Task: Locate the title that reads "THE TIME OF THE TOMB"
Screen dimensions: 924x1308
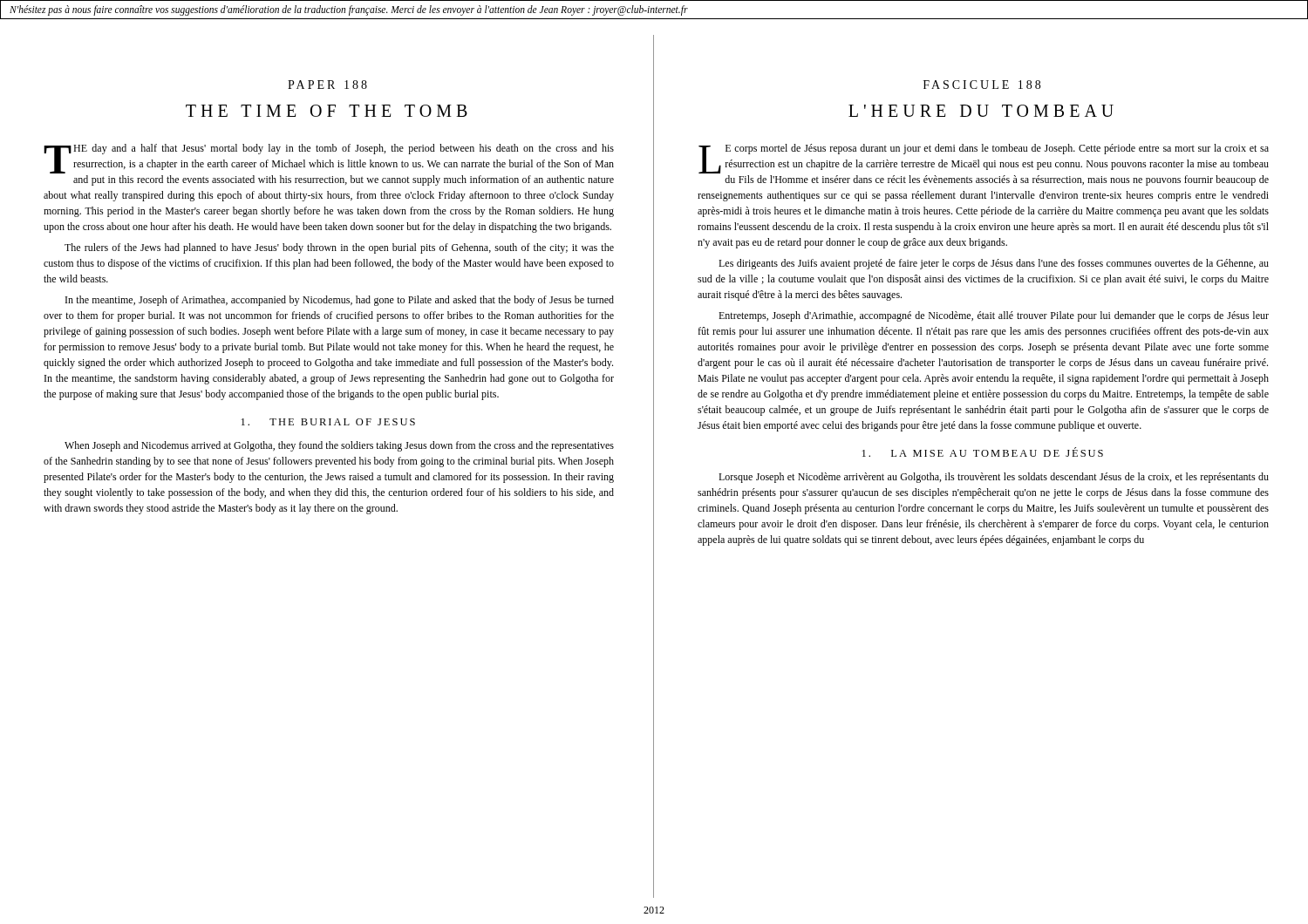Action: pyautogui.click(x=329, y=111)
